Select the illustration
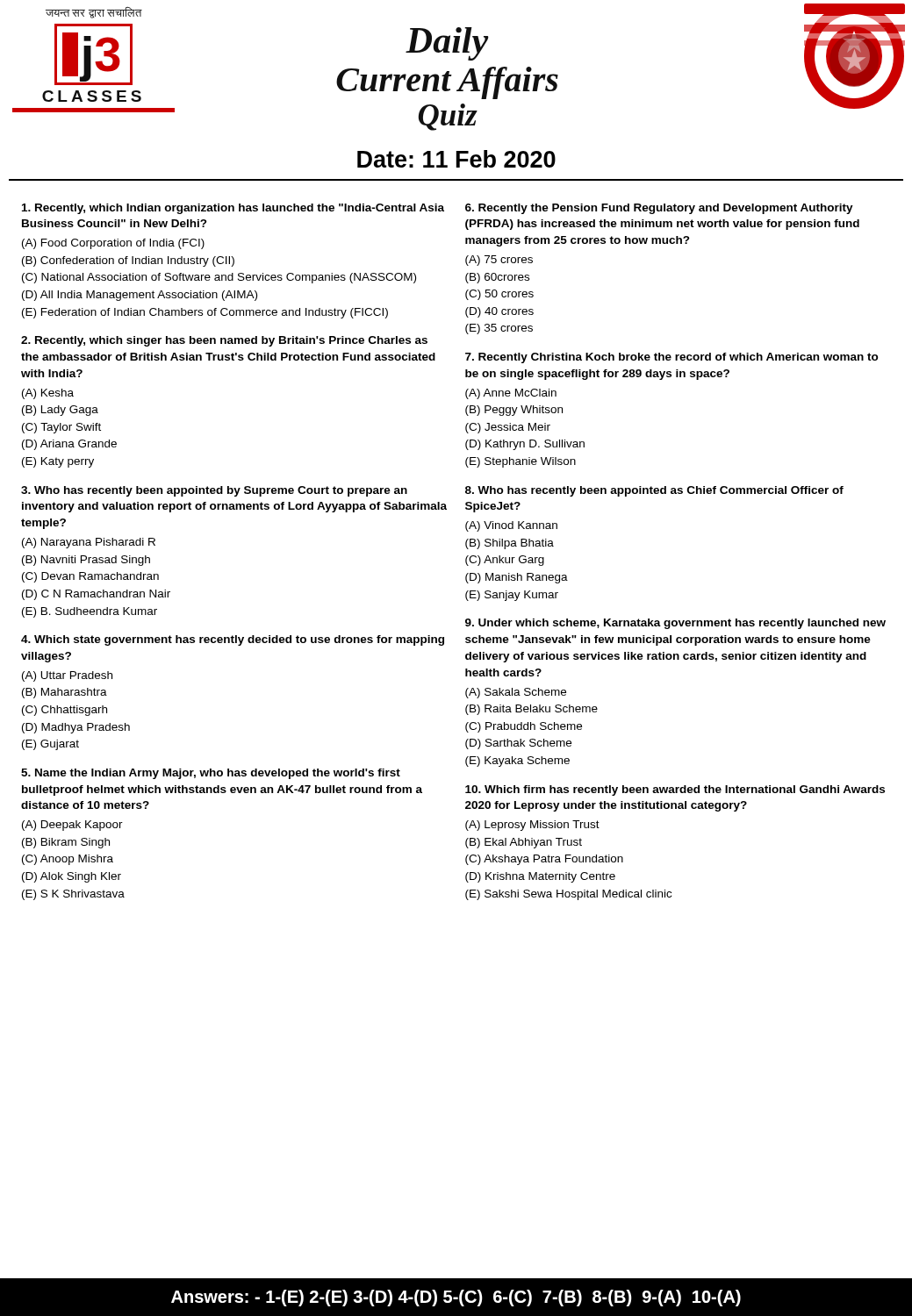Viewport: 912px width, 1316px height. (x=854, y=56)
